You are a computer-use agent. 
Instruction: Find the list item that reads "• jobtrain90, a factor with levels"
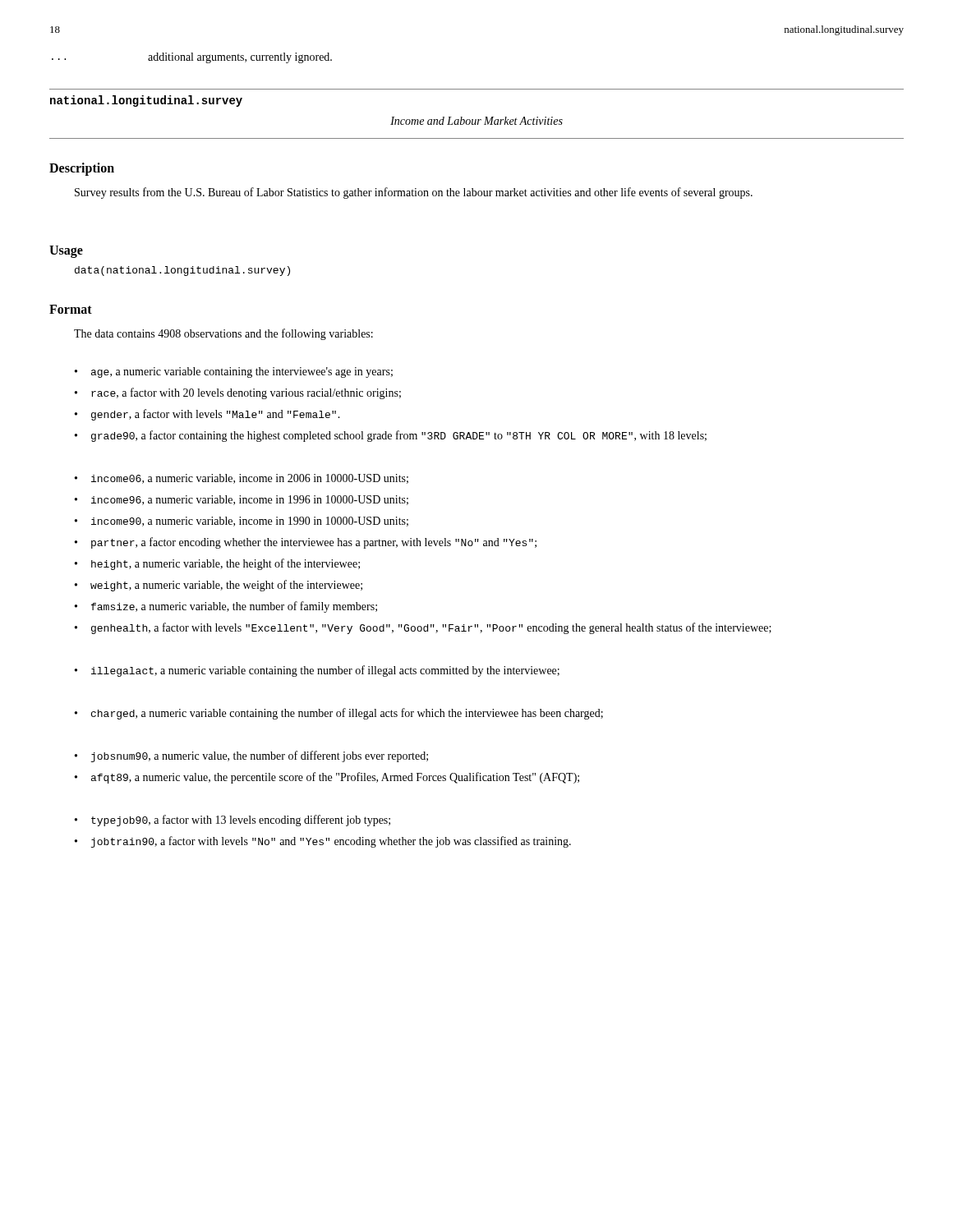pos(323,842)
